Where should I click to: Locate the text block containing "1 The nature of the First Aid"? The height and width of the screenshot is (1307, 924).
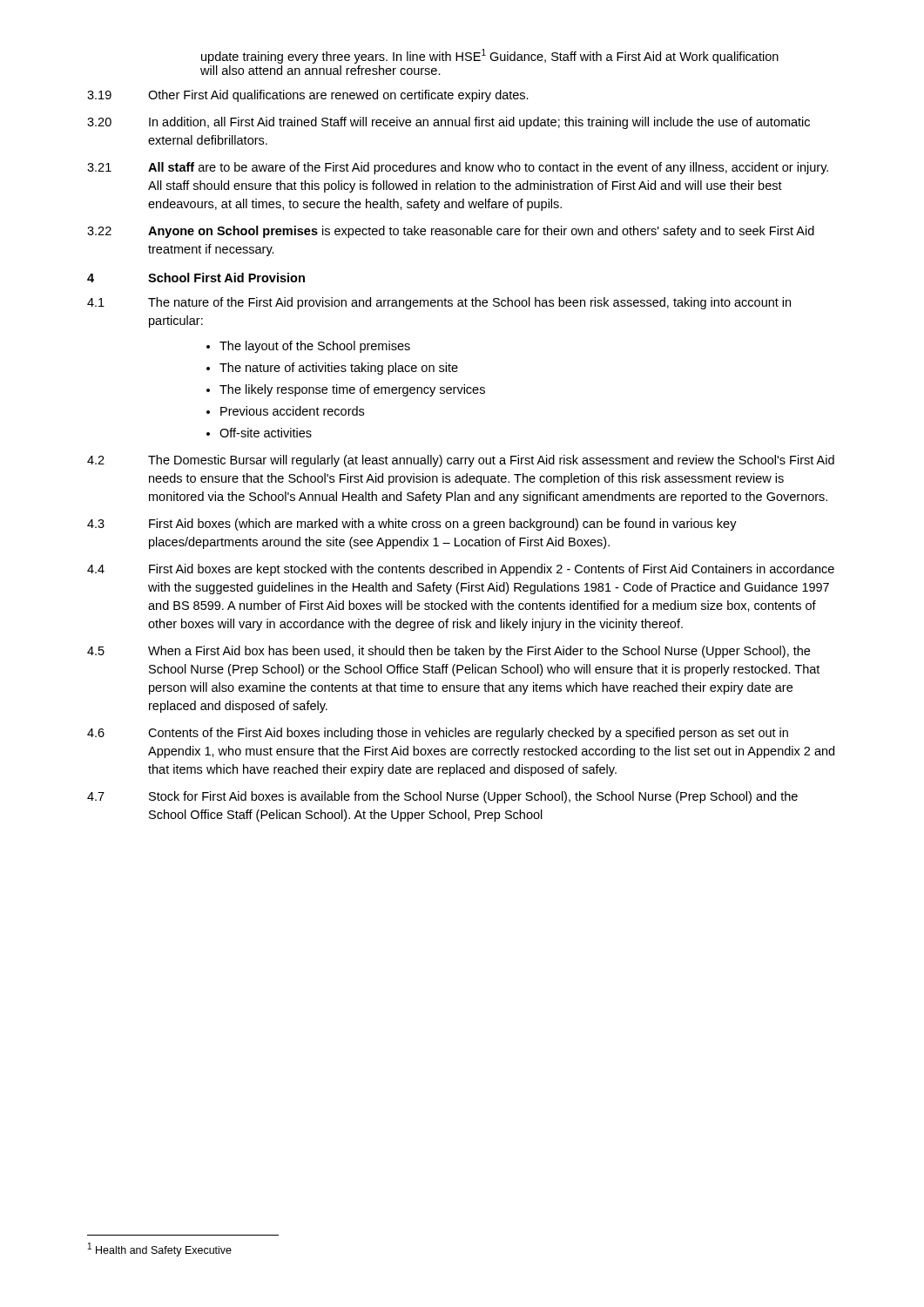pos(462,312)
